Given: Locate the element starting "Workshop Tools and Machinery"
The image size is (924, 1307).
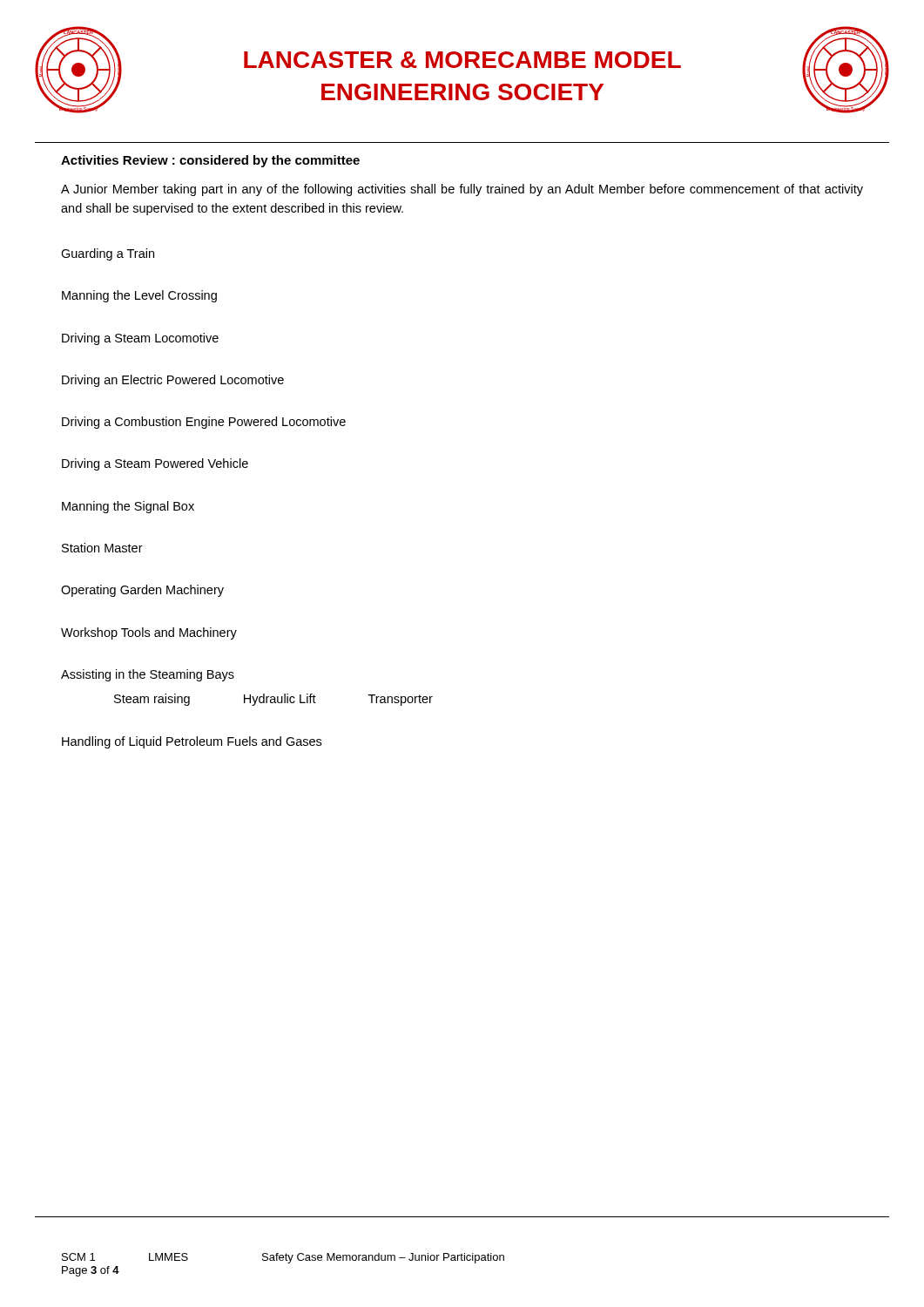Looking at the screenshot, I should (x=149, y=632).
